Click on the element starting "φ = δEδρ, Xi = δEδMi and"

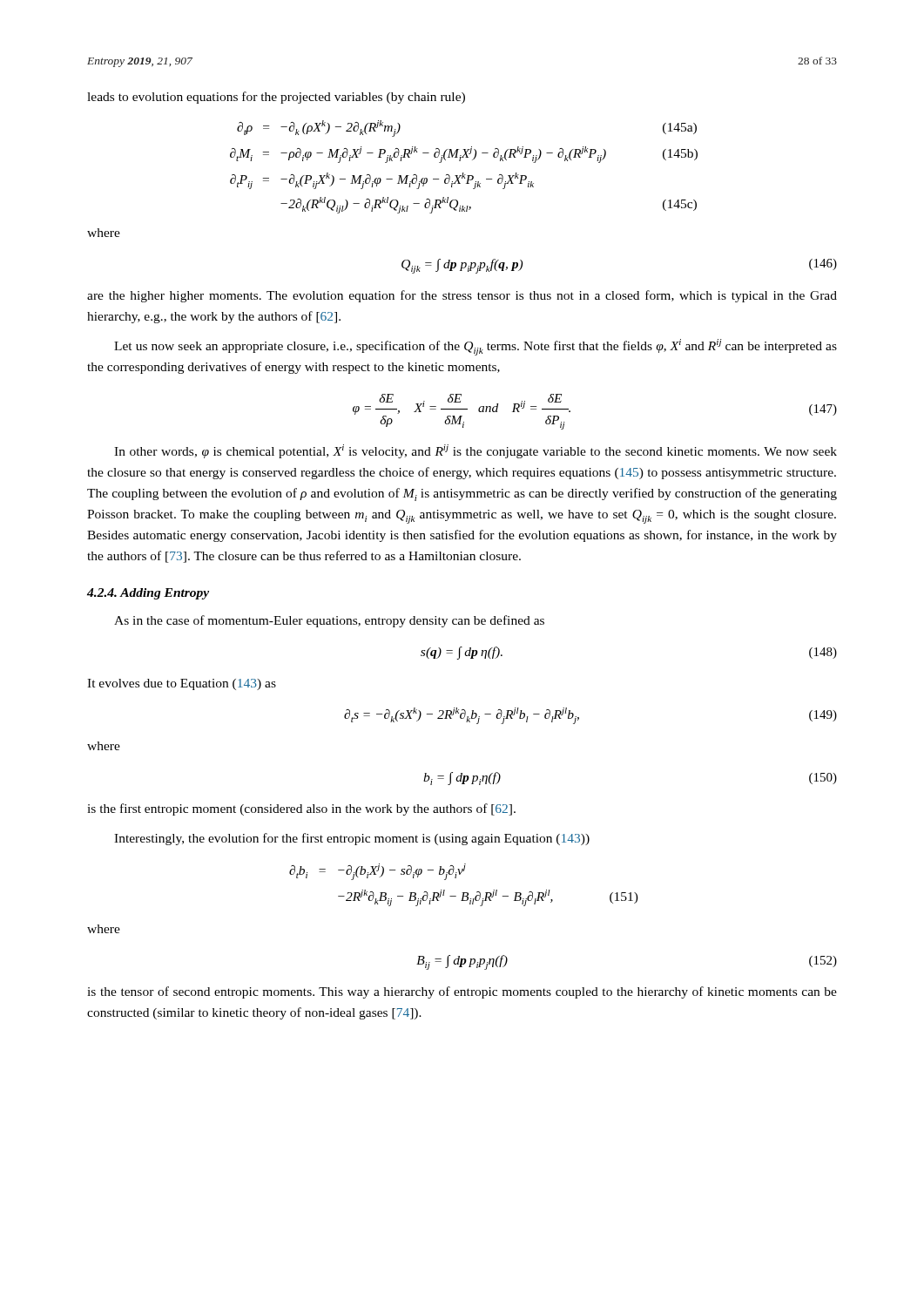pyautogui.click(x=454, y=409)
